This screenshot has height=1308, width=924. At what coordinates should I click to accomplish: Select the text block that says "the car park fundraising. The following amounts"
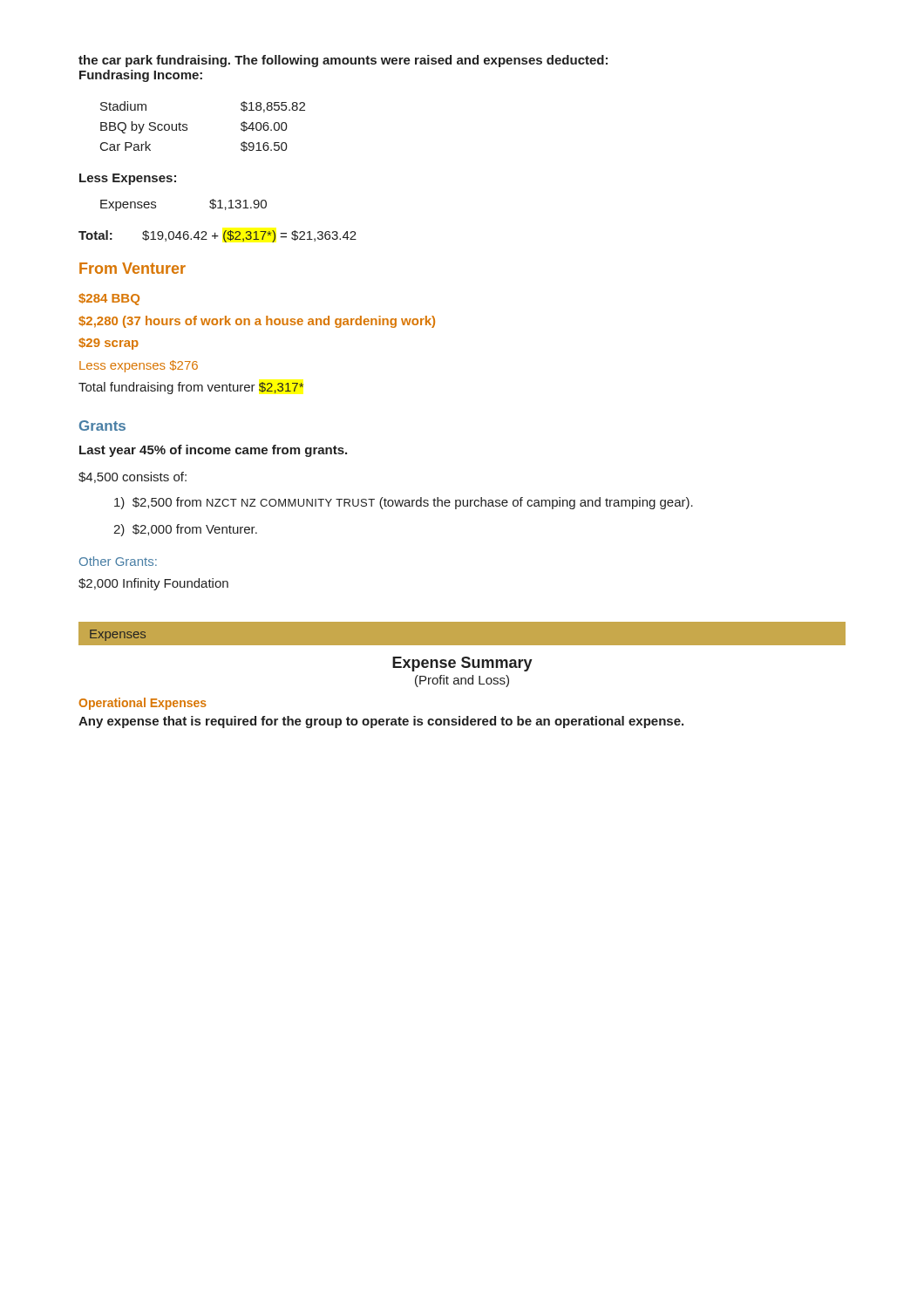pyautogui.click(x=344, y=67)
